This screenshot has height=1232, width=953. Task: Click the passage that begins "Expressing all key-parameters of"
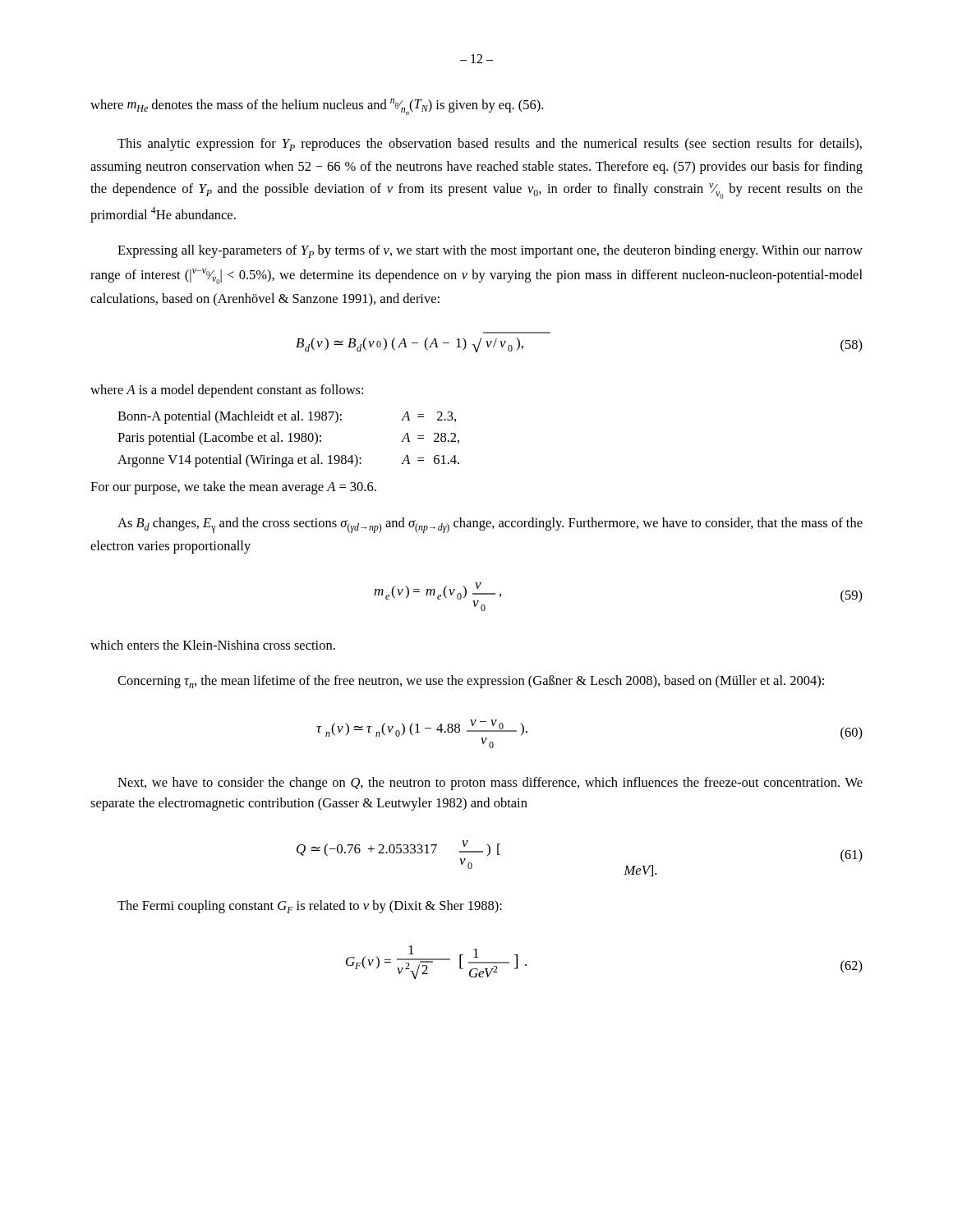(476, 274)
